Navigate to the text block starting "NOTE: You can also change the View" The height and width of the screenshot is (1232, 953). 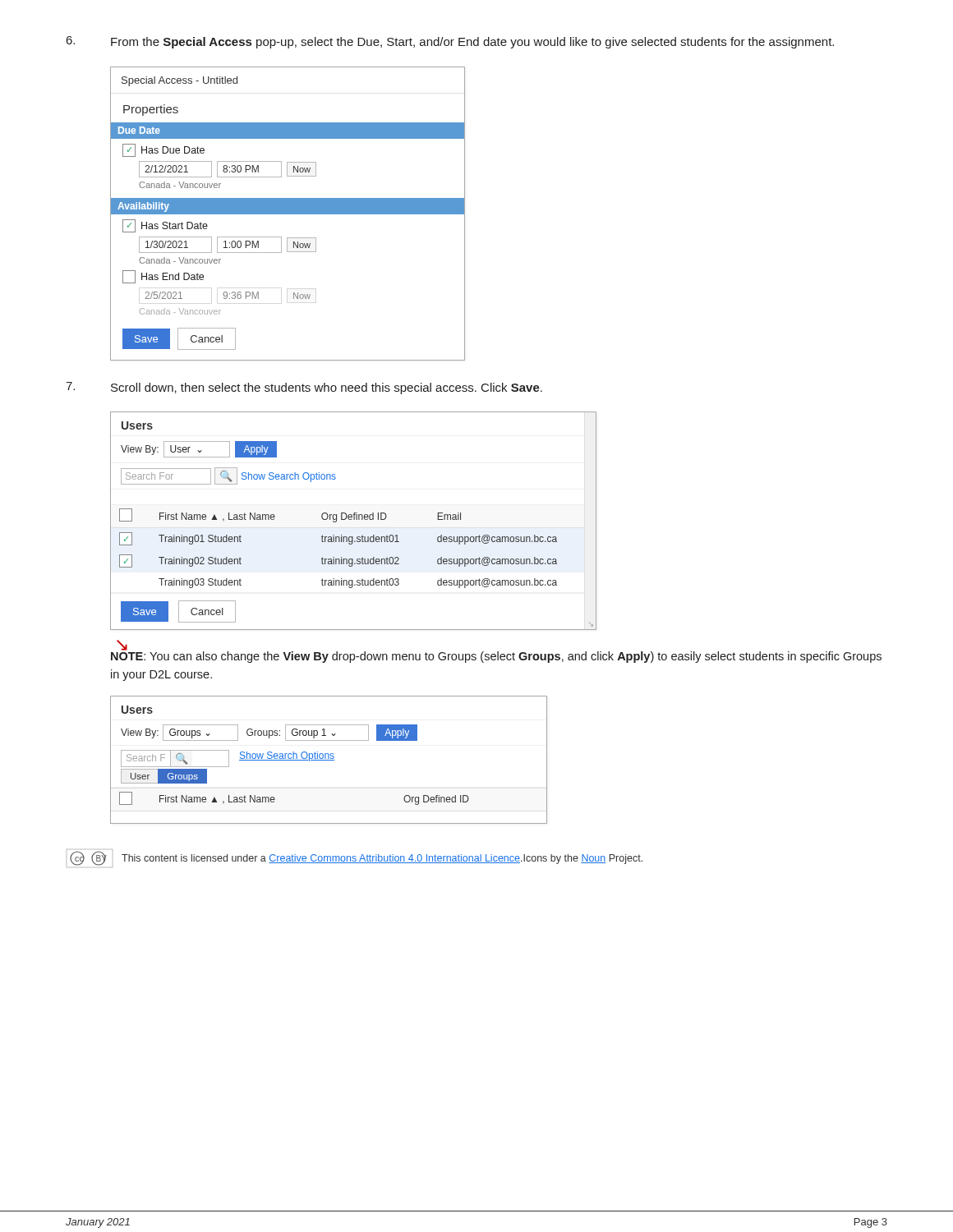pos(496,665)
